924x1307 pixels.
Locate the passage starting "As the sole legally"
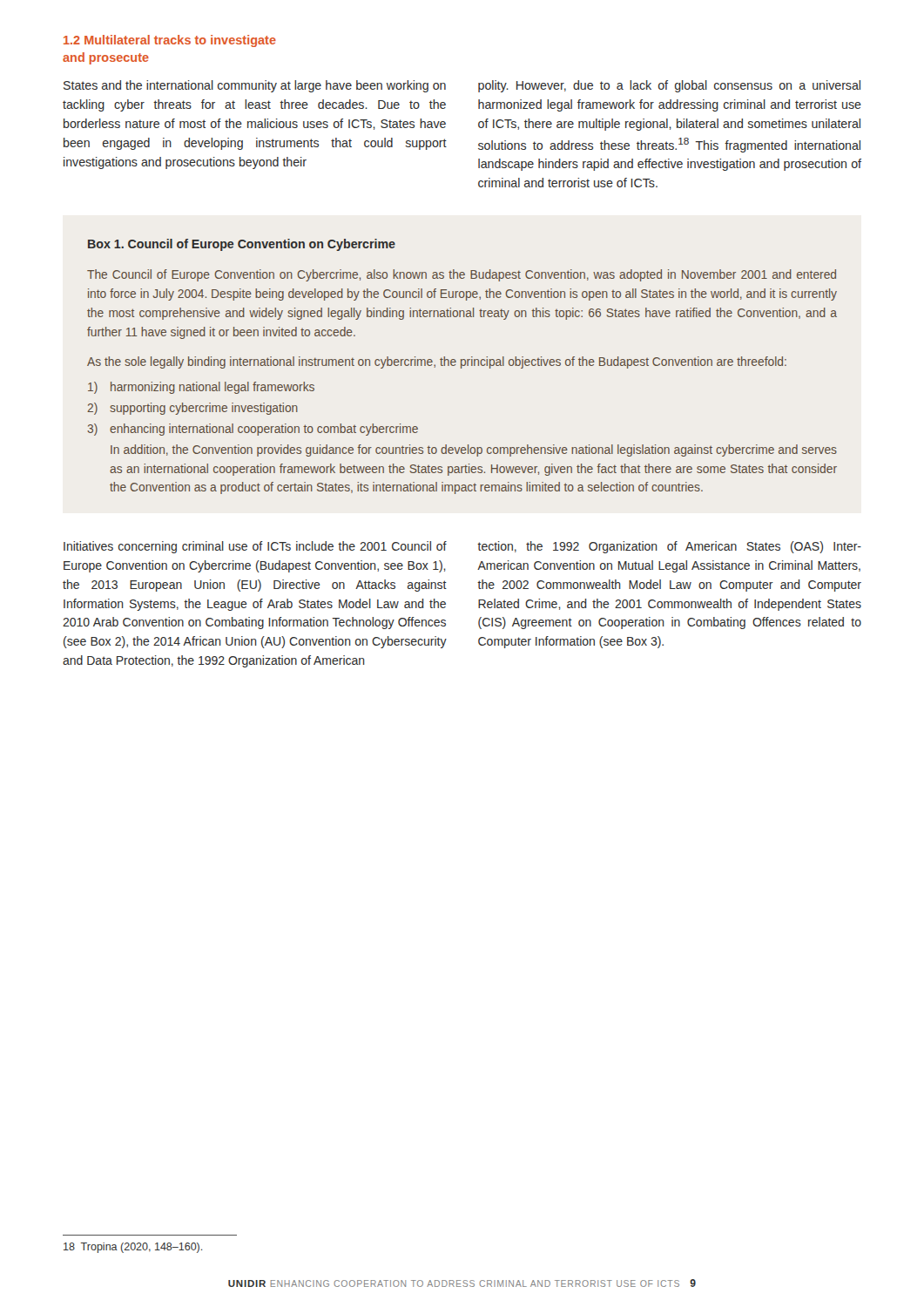pos(437,362)
